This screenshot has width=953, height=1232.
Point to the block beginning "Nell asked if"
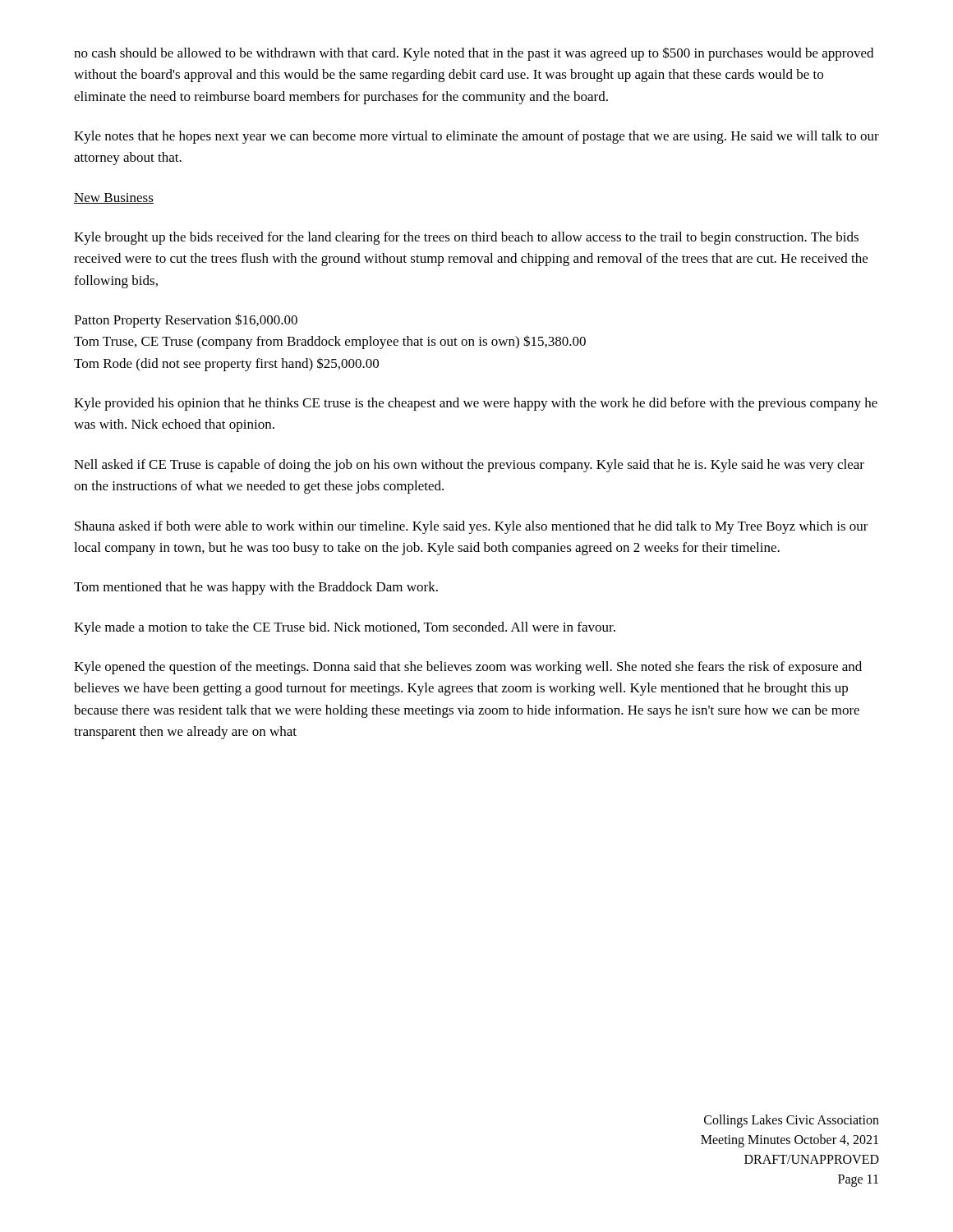pos(469,475)
